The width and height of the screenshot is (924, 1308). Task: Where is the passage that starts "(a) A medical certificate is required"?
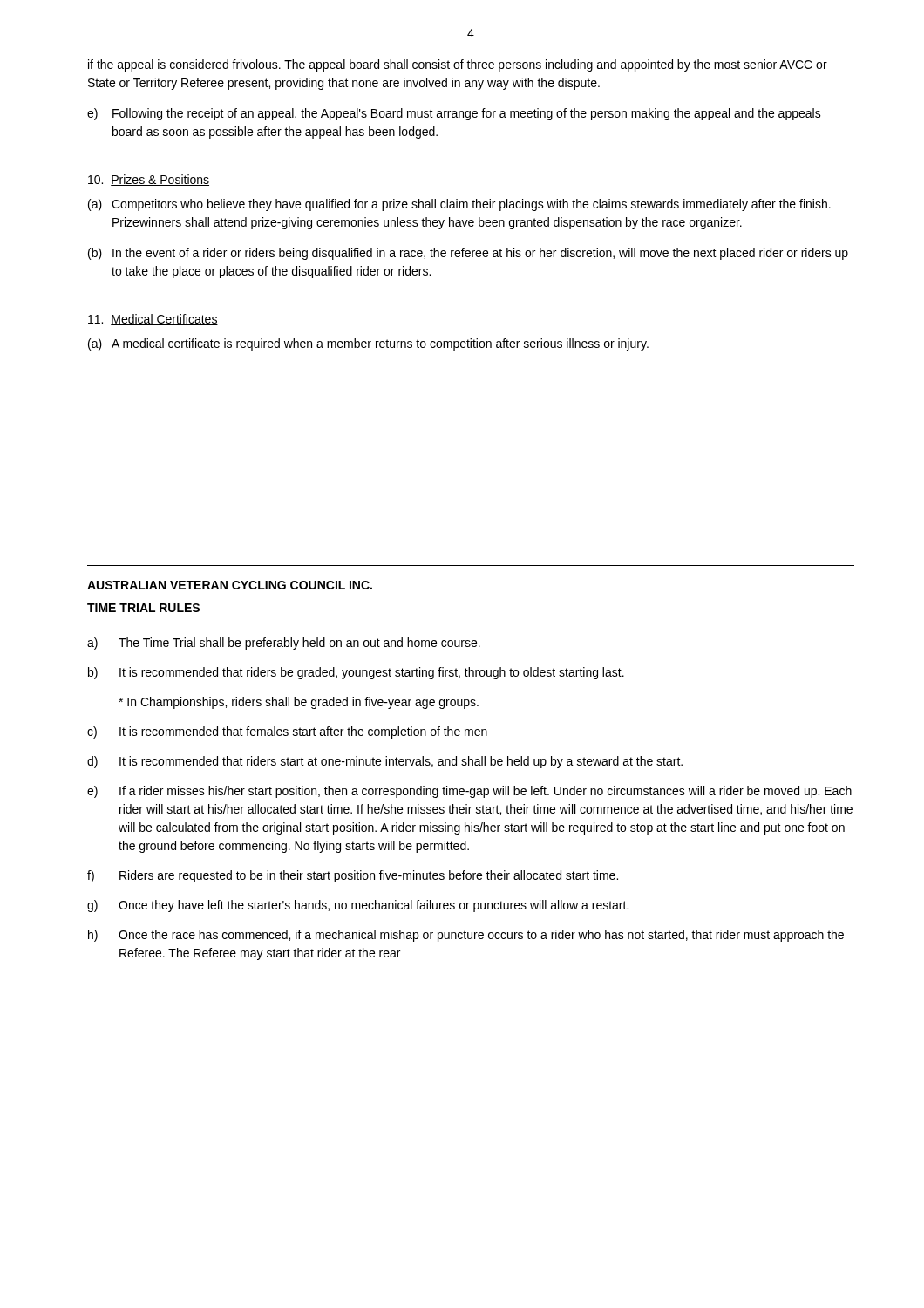coord(471,344)
